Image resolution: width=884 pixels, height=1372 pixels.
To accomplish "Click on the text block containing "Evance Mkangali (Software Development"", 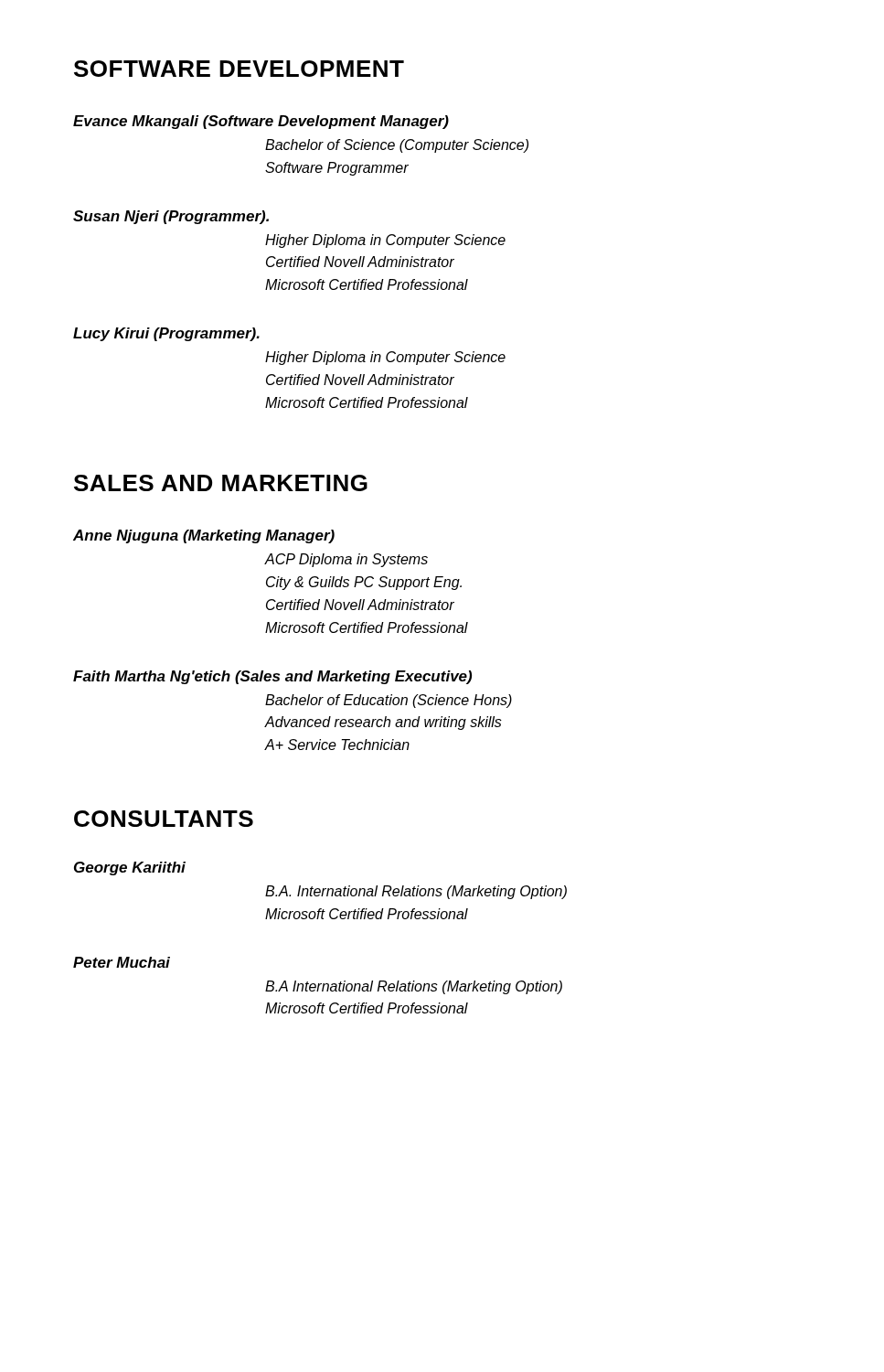I will 448,146.
